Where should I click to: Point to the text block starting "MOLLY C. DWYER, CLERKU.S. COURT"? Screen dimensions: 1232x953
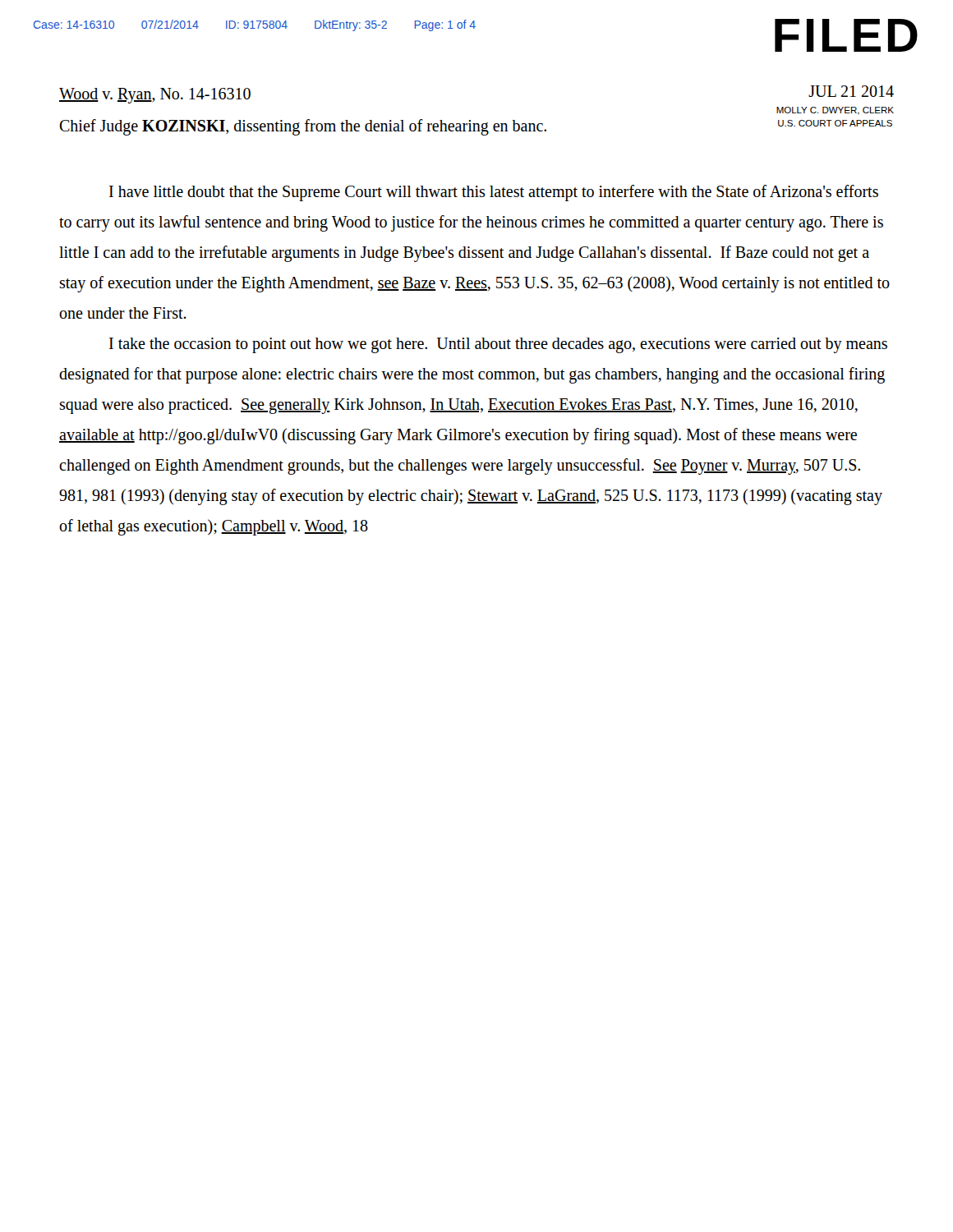click(x=835, y=116)
